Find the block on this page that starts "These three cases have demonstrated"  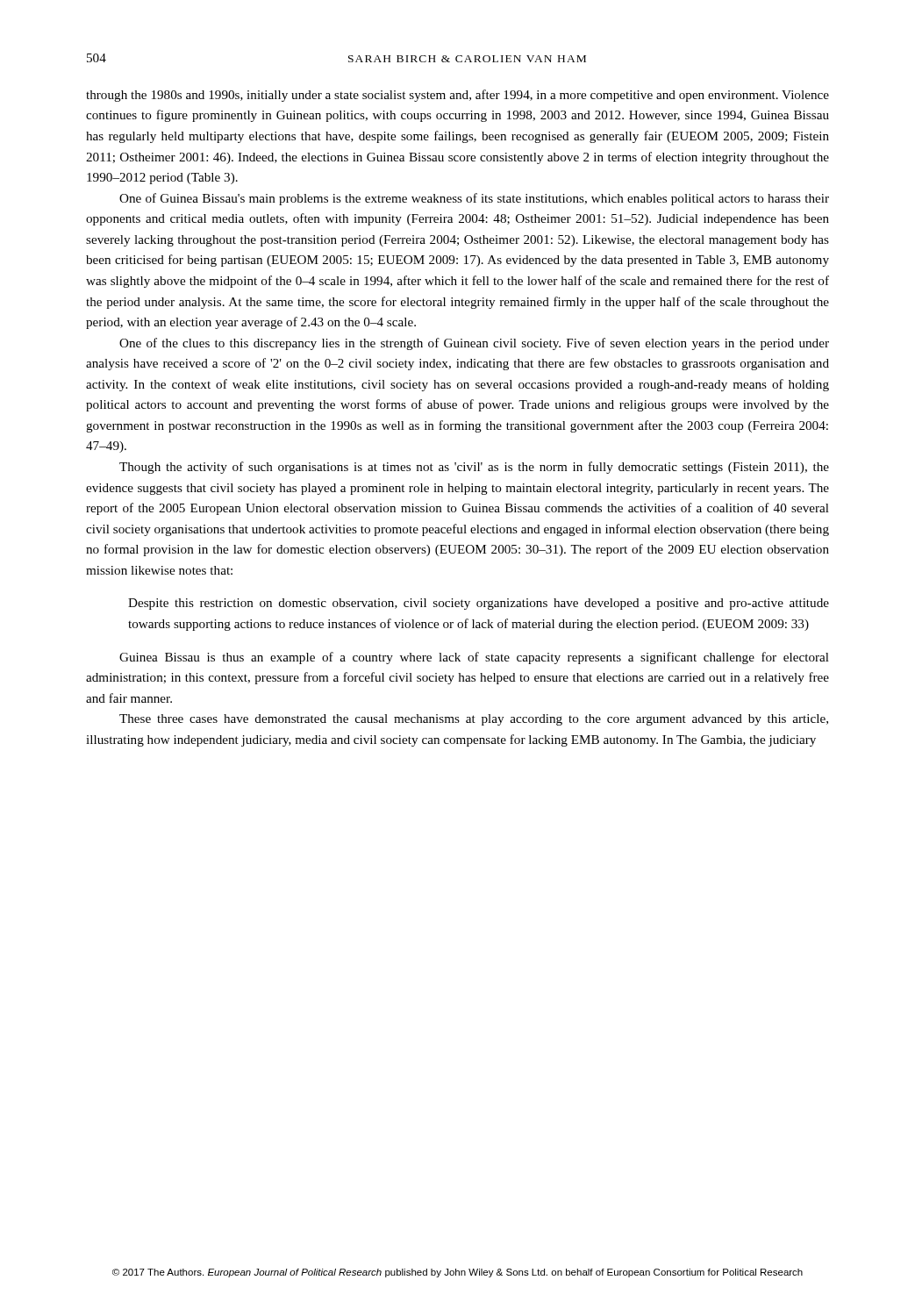coord(458,729)
